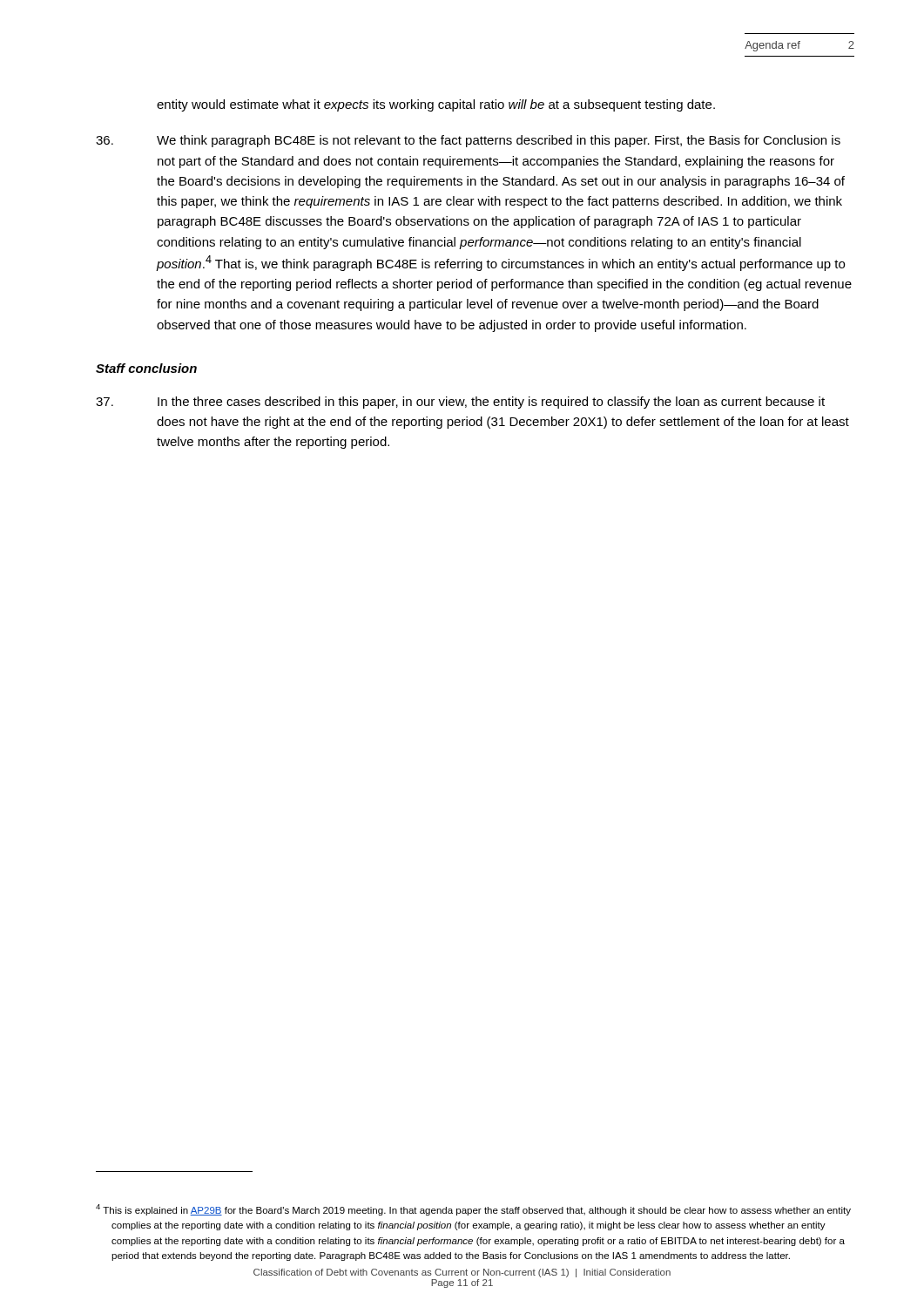Select the text starting "In the three cases described in this"
The image size is (924, 1307).
click(x=475, y=421)
